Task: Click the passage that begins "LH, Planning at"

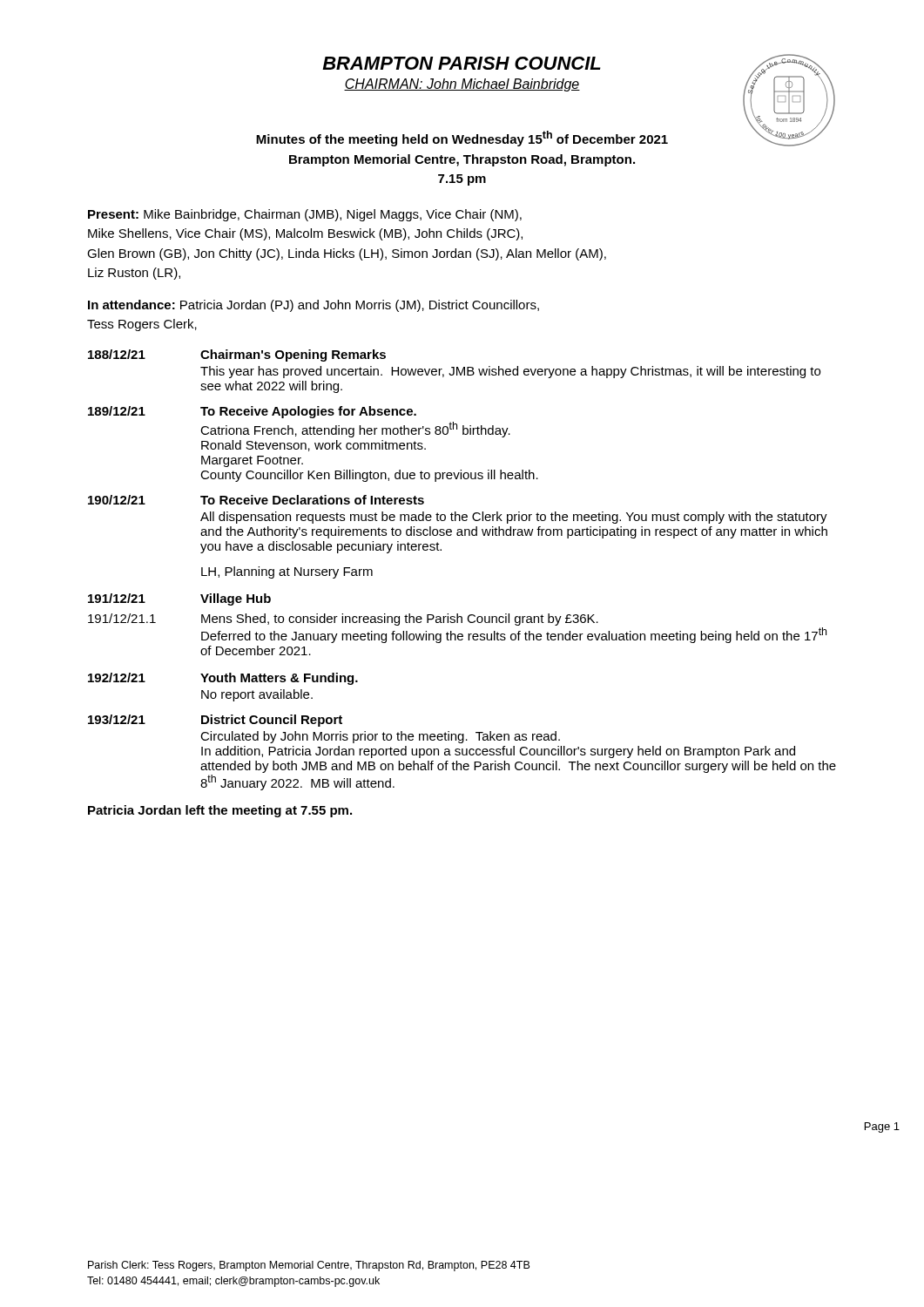Action: click(x=287, y=571)
